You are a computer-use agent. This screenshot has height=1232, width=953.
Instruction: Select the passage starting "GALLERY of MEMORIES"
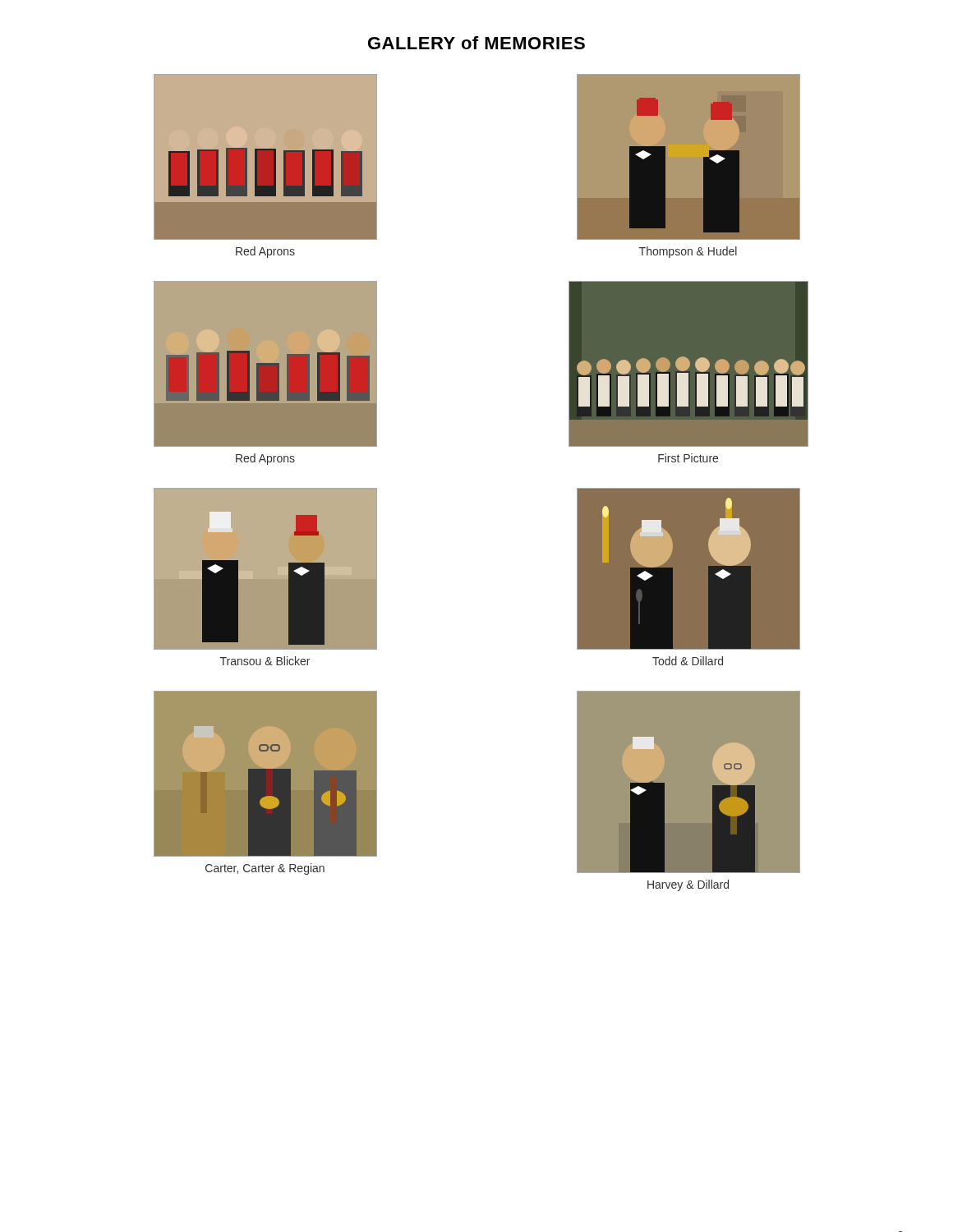coord(476,43)
